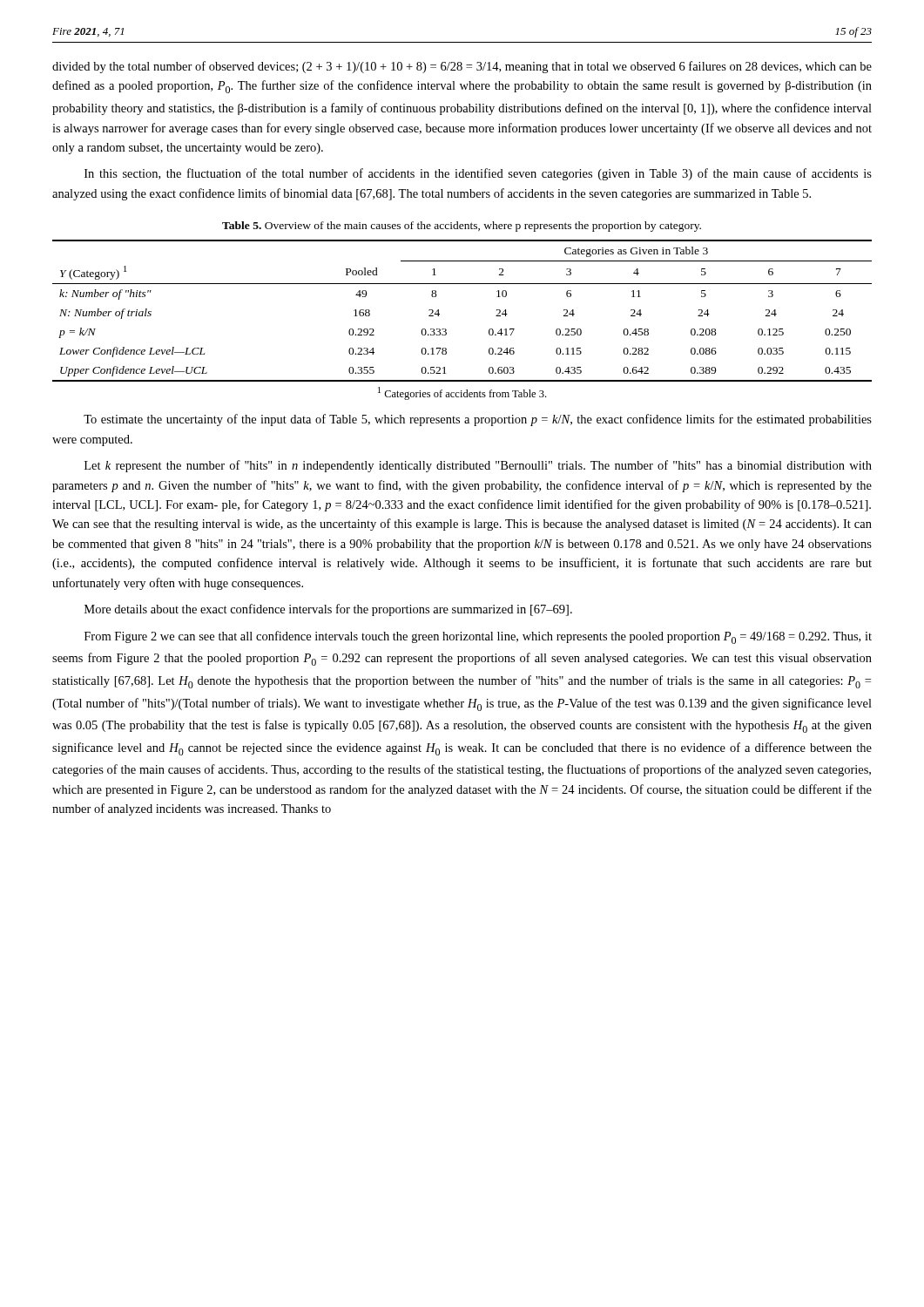Image resolution: width=924 pixels, height=1307 pixels.
Task: Find the table that mentions "k: Number of "hits""
Action: pos(462,311)
